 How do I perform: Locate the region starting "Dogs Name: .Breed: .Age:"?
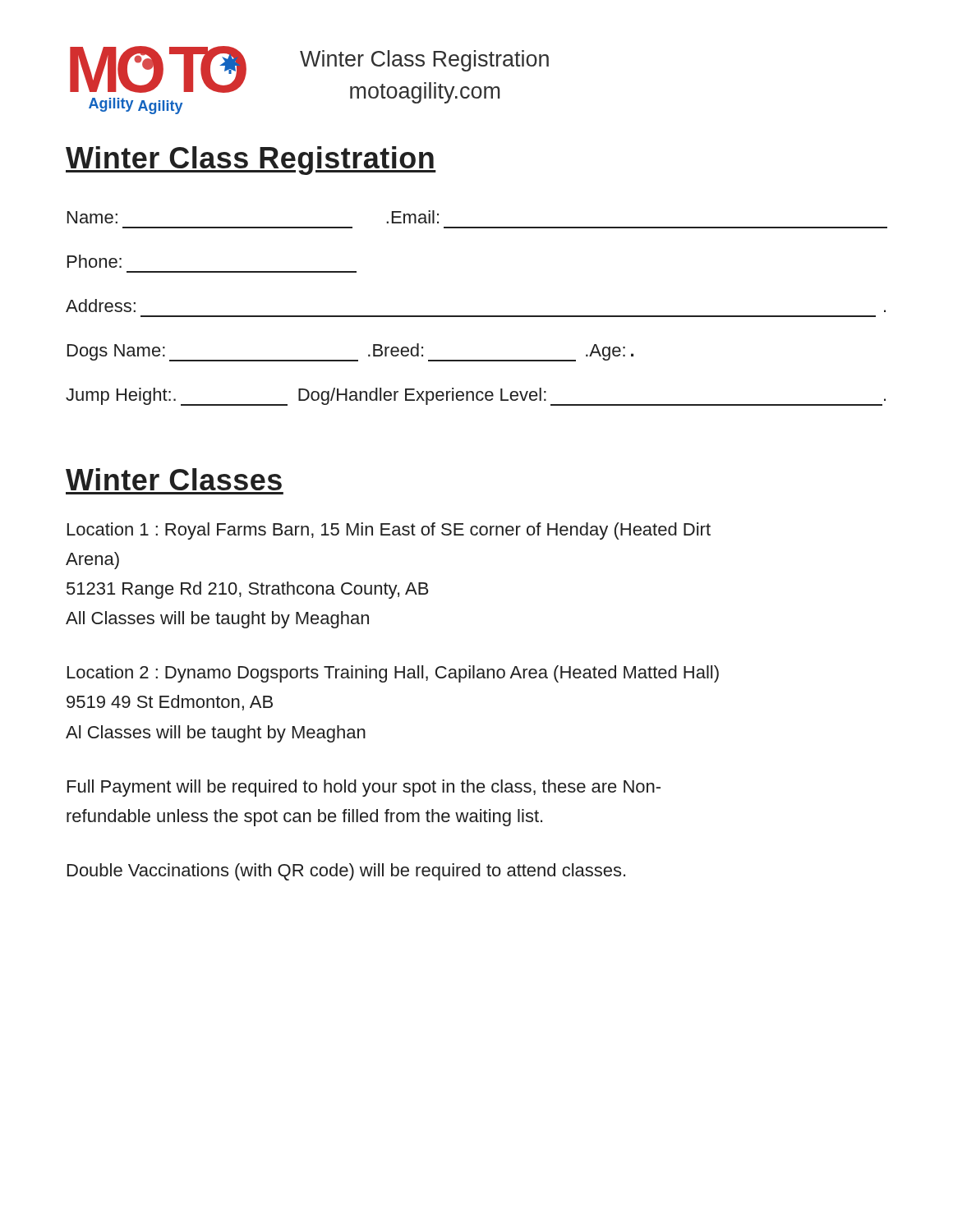pos(350,351)
